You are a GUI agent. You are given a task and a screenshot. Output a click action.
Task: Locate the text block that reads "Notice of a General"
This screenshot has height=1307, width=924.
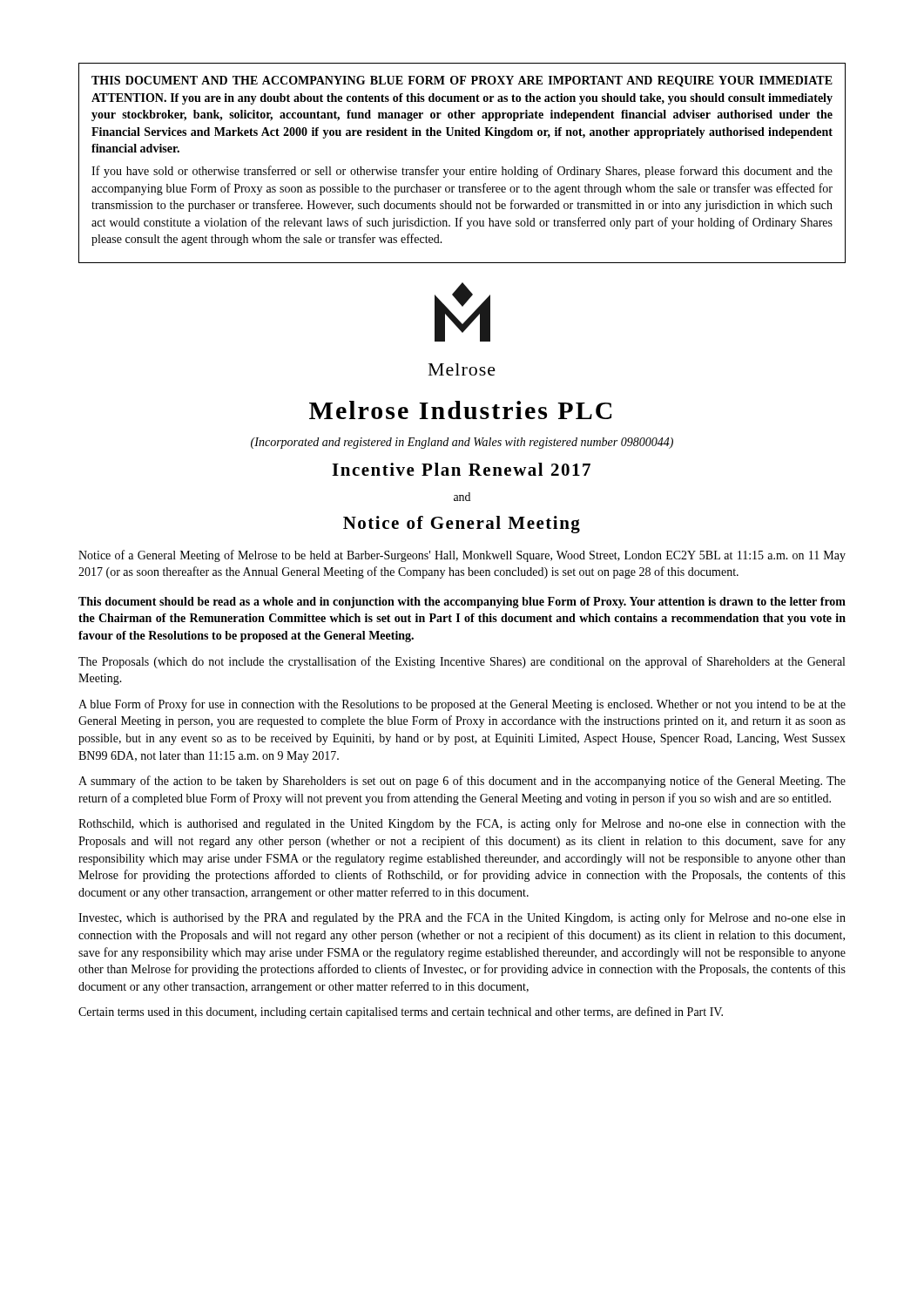tap(462, 564)
